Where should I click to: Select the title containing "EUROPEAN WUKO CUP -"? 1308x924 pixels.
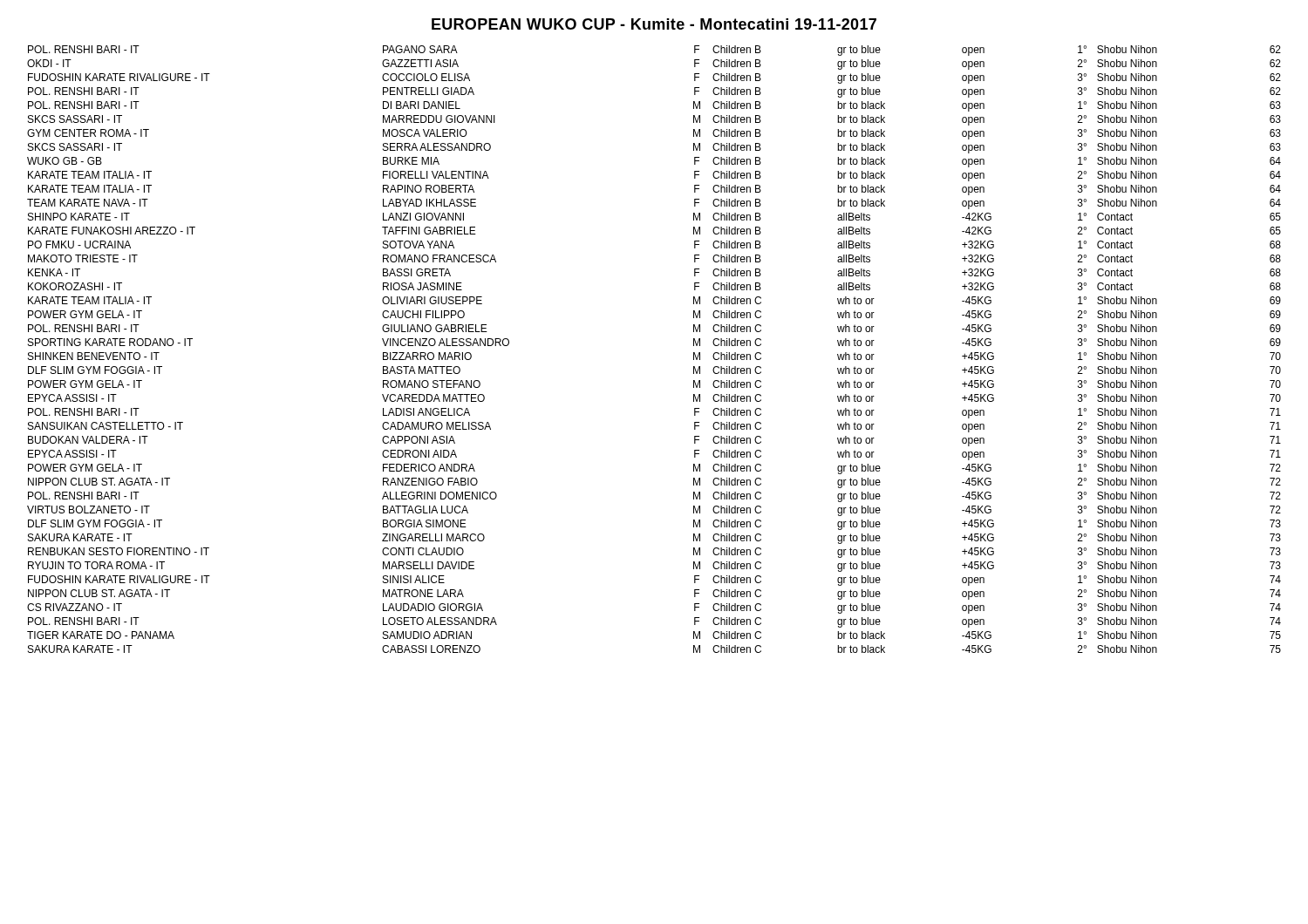654,24
